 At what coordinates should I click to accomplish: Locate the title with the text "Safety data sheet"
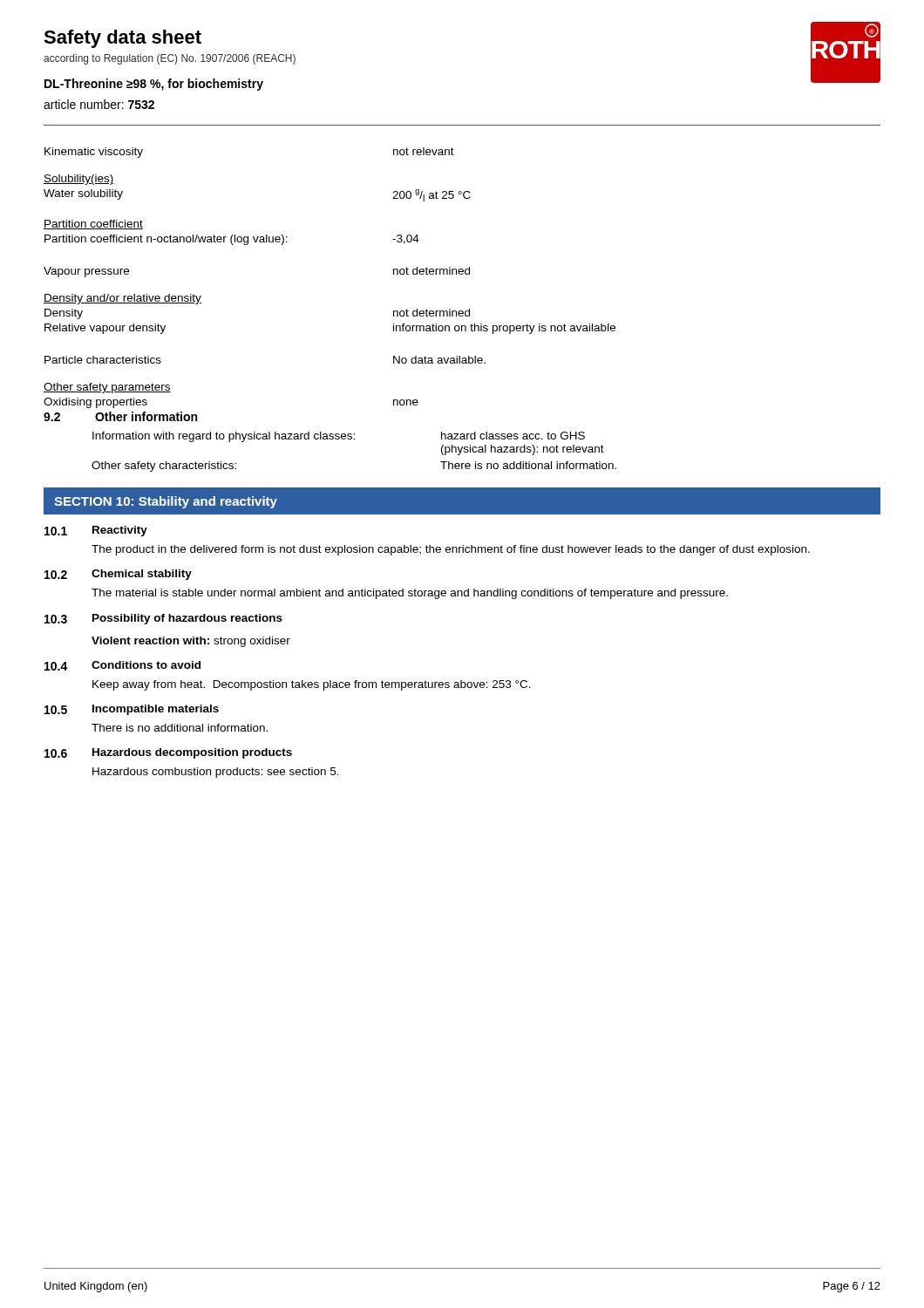tap(122, 37)
